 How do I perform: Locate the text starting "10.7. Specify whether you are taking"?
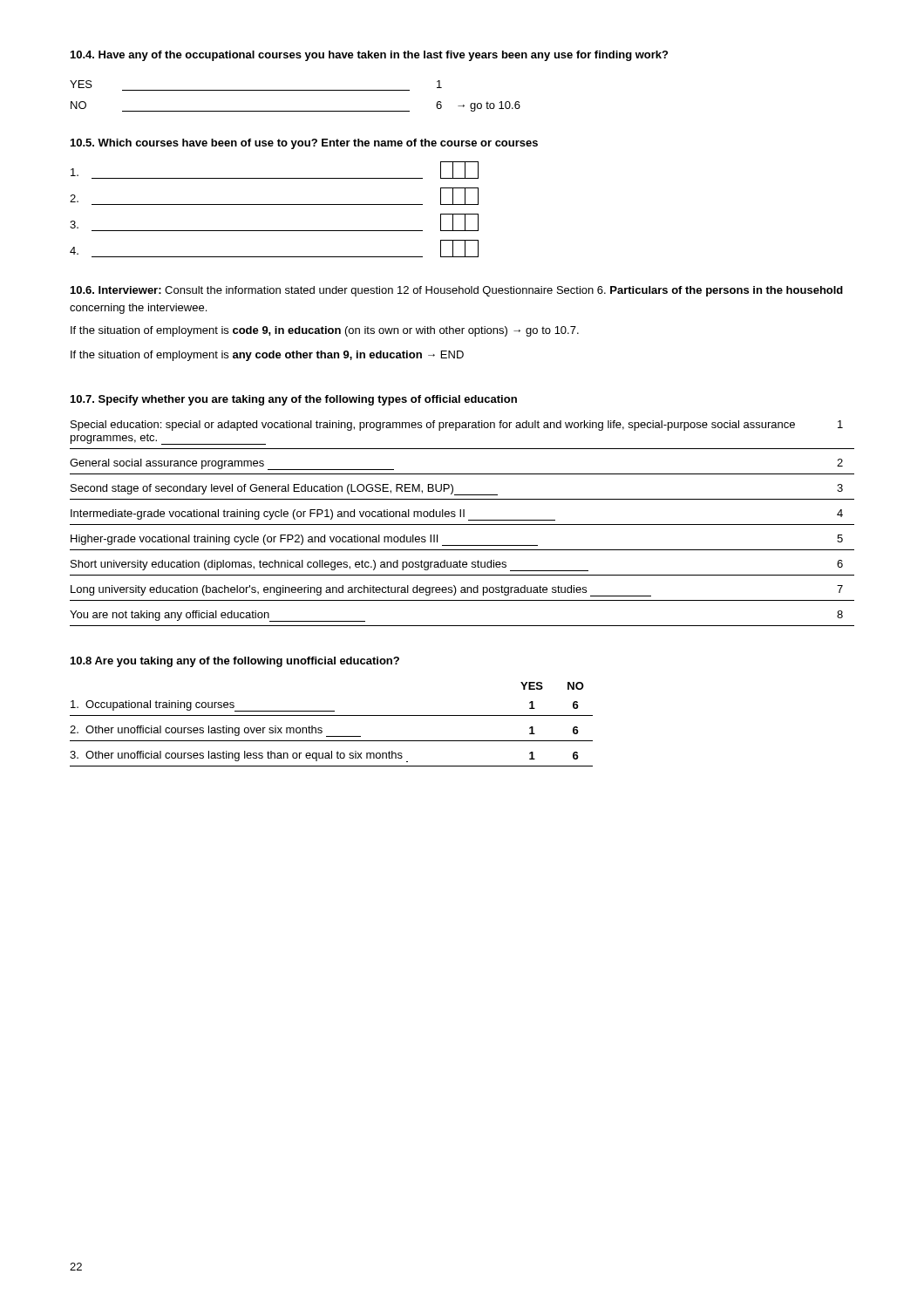point(294,399)
